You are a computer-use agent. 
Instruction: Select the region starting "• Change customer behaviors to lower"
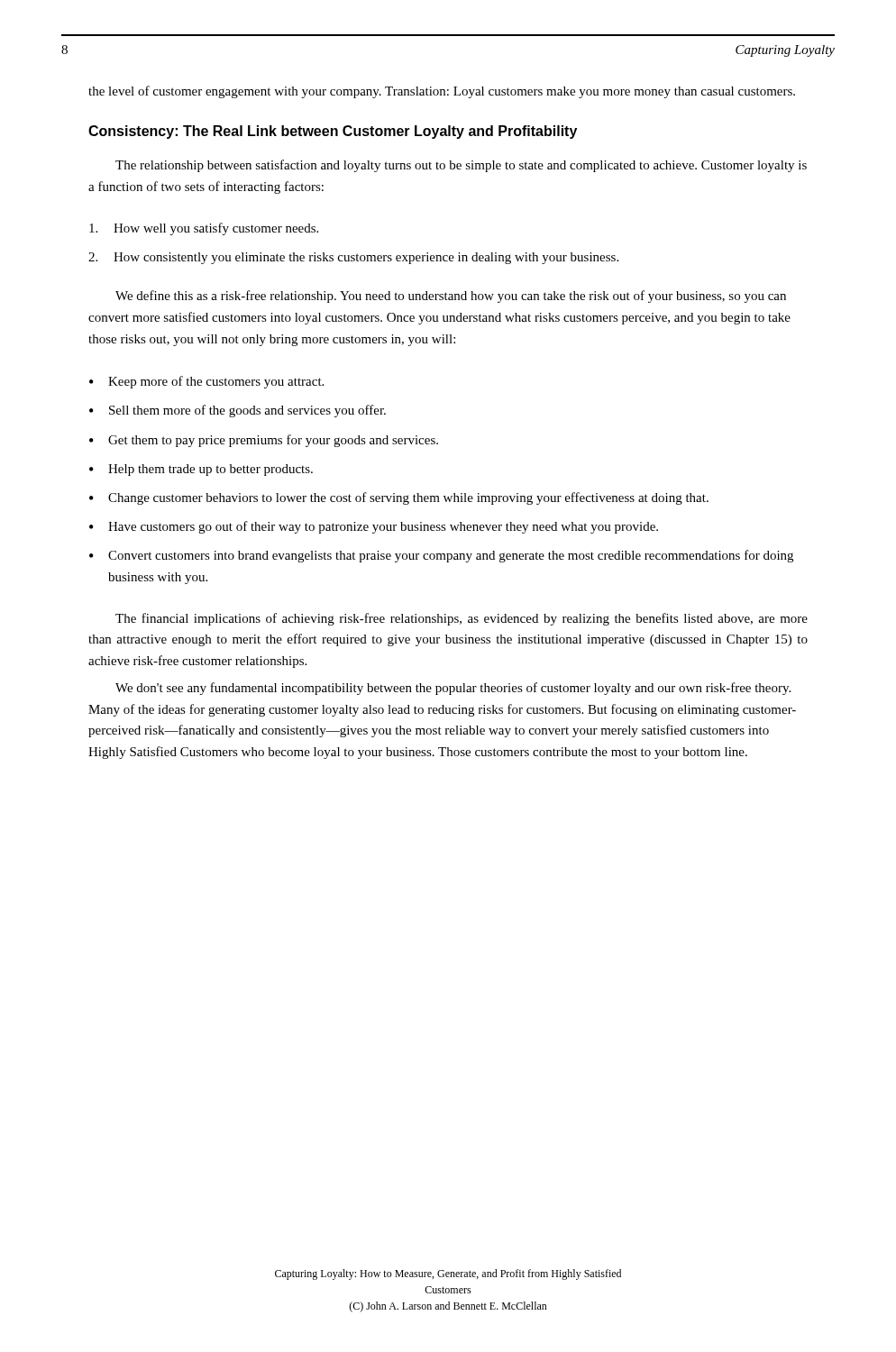[x=399, y=499]
